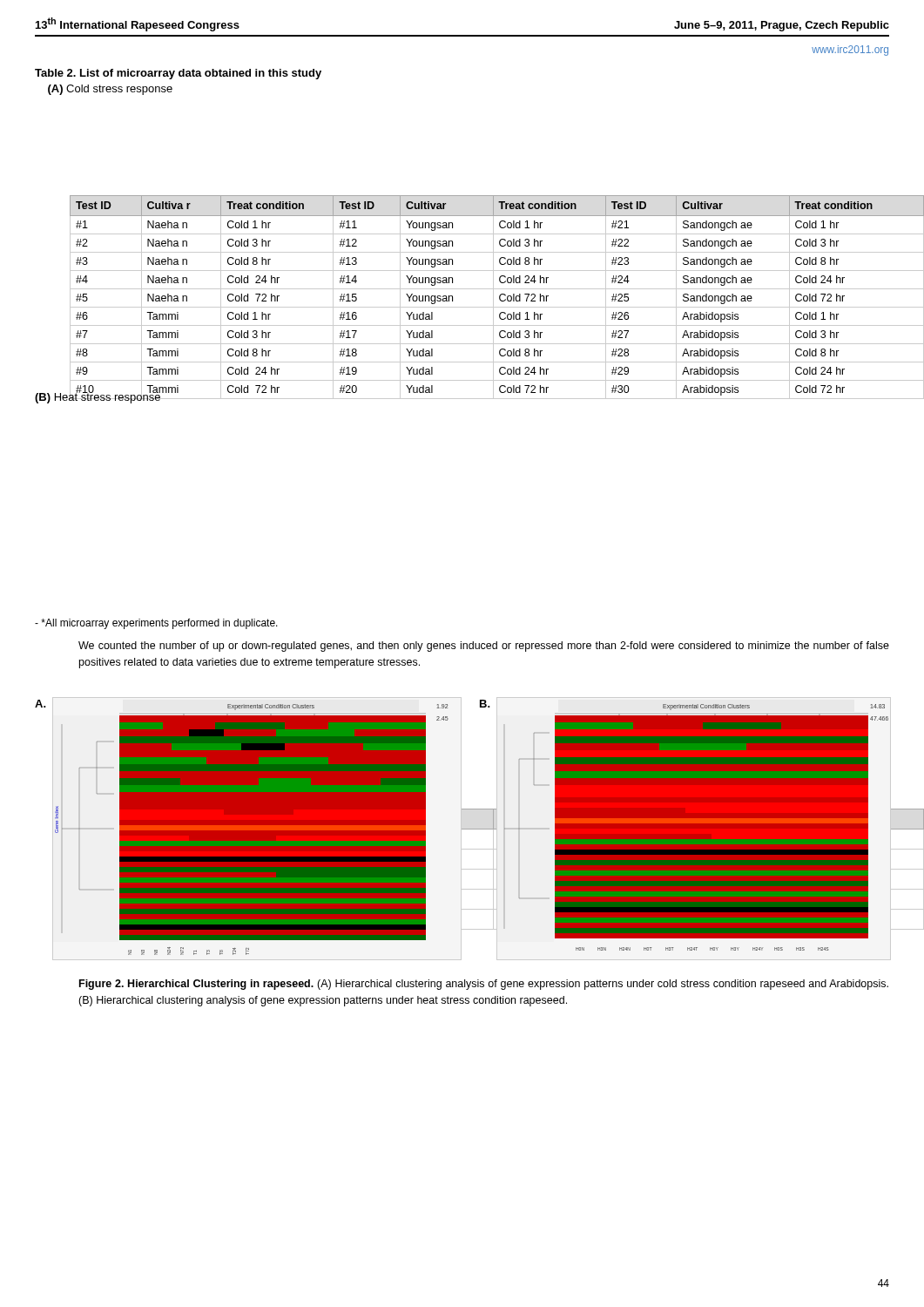This screenshot has width=924, height=1307.
Task: Locate the text with the text "(A) Cold stress response"
Action: [x=104, y=88]
